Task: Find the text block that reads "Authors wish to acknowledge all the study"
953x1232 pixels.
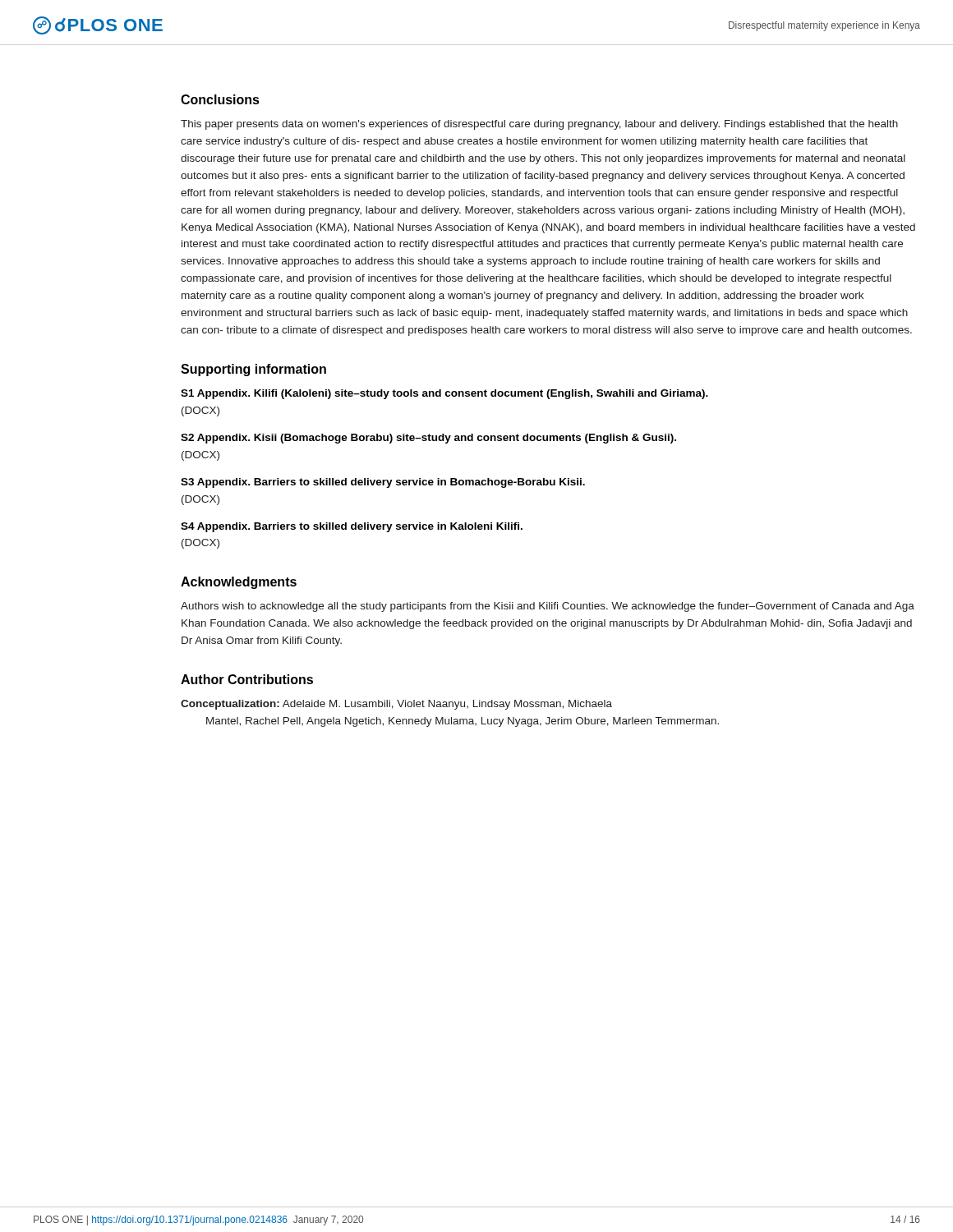Action: point(547,623)
